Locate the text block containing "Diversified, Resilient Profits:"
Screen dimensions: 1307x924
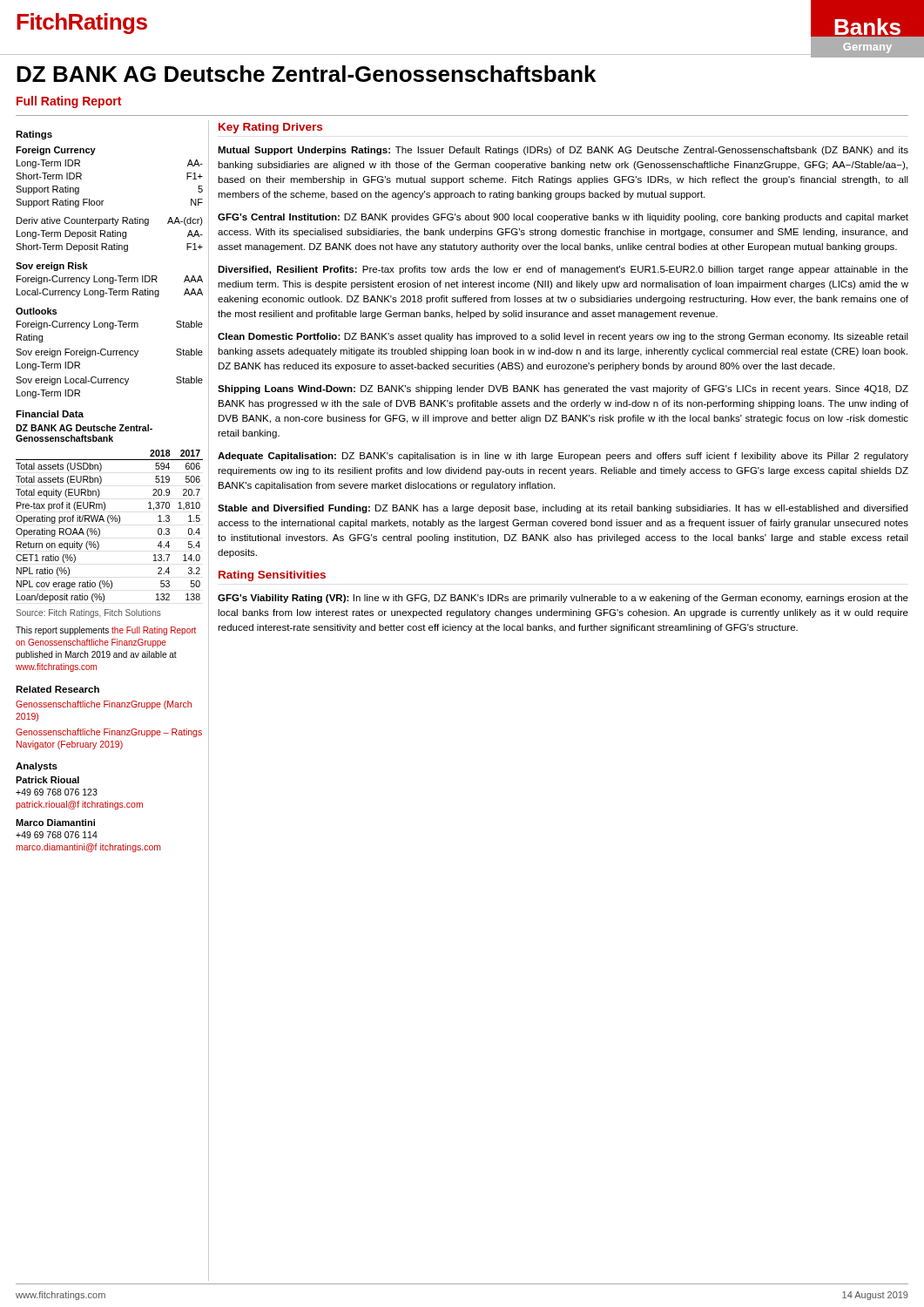tap(563, 291)
